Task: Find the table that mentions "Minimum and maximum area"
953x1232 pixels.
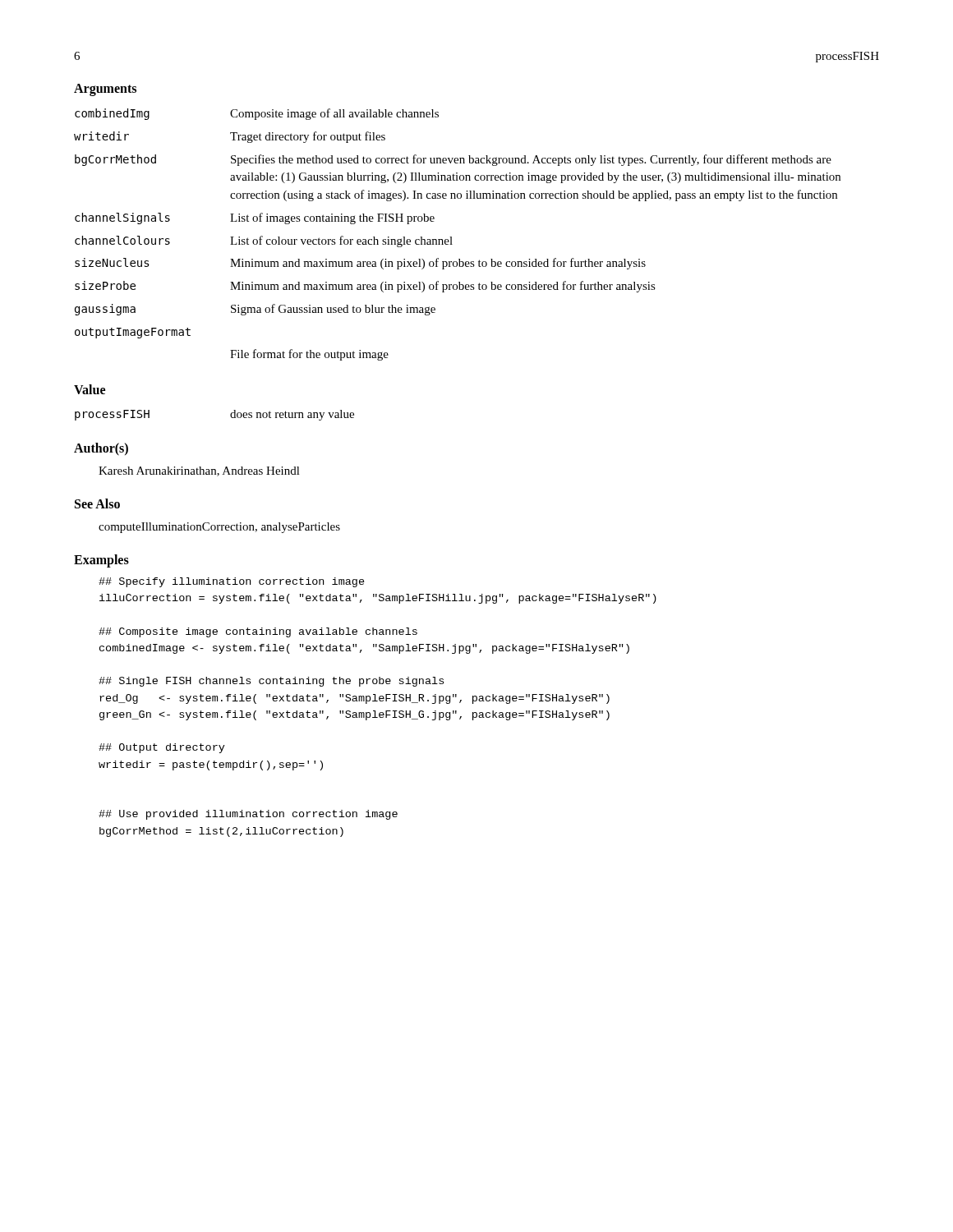Action: pos(476,234)
